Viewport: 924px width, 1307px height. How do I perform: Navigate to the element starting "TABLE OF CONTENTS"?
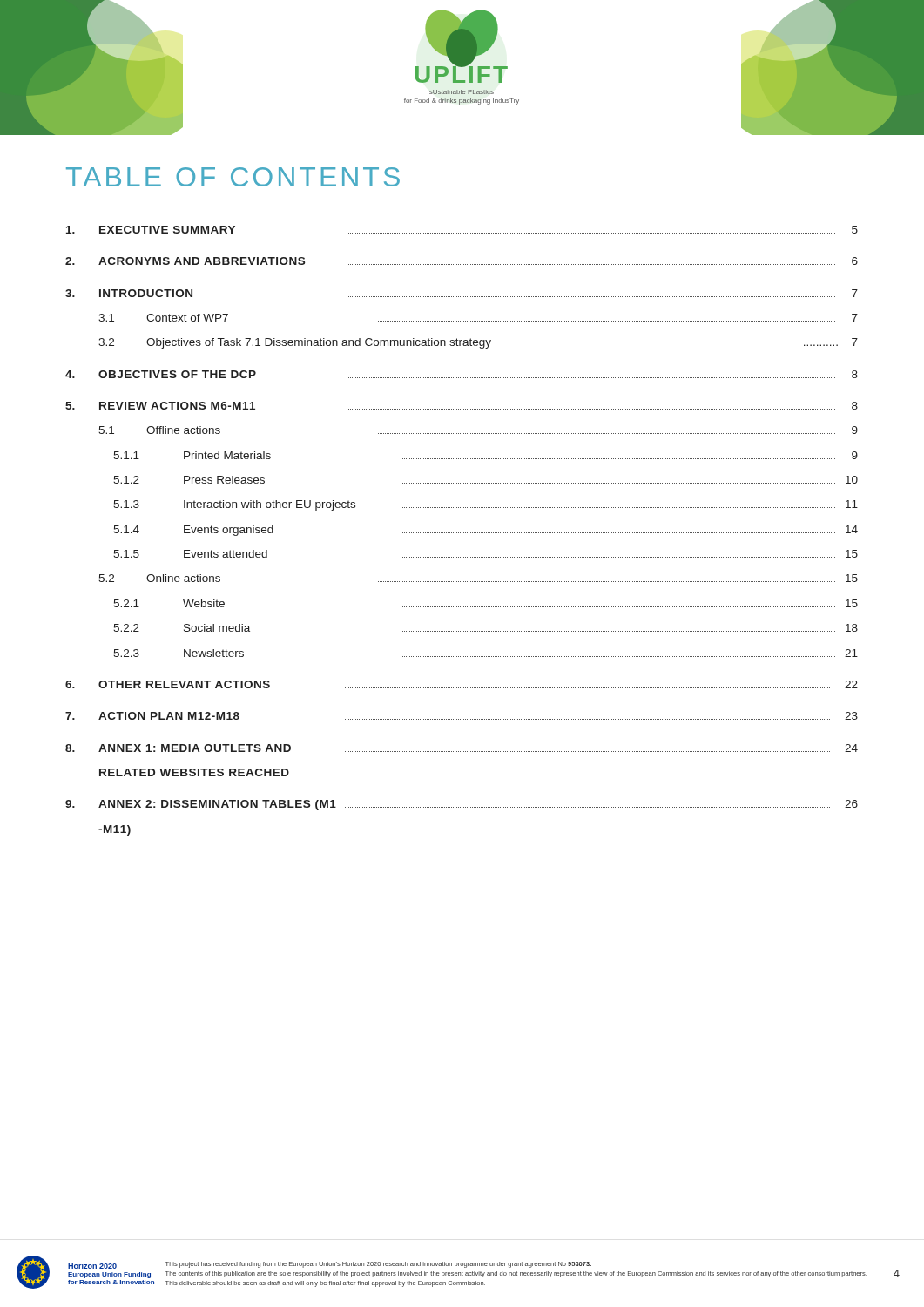pyautogui.click(x=234, y=177)
